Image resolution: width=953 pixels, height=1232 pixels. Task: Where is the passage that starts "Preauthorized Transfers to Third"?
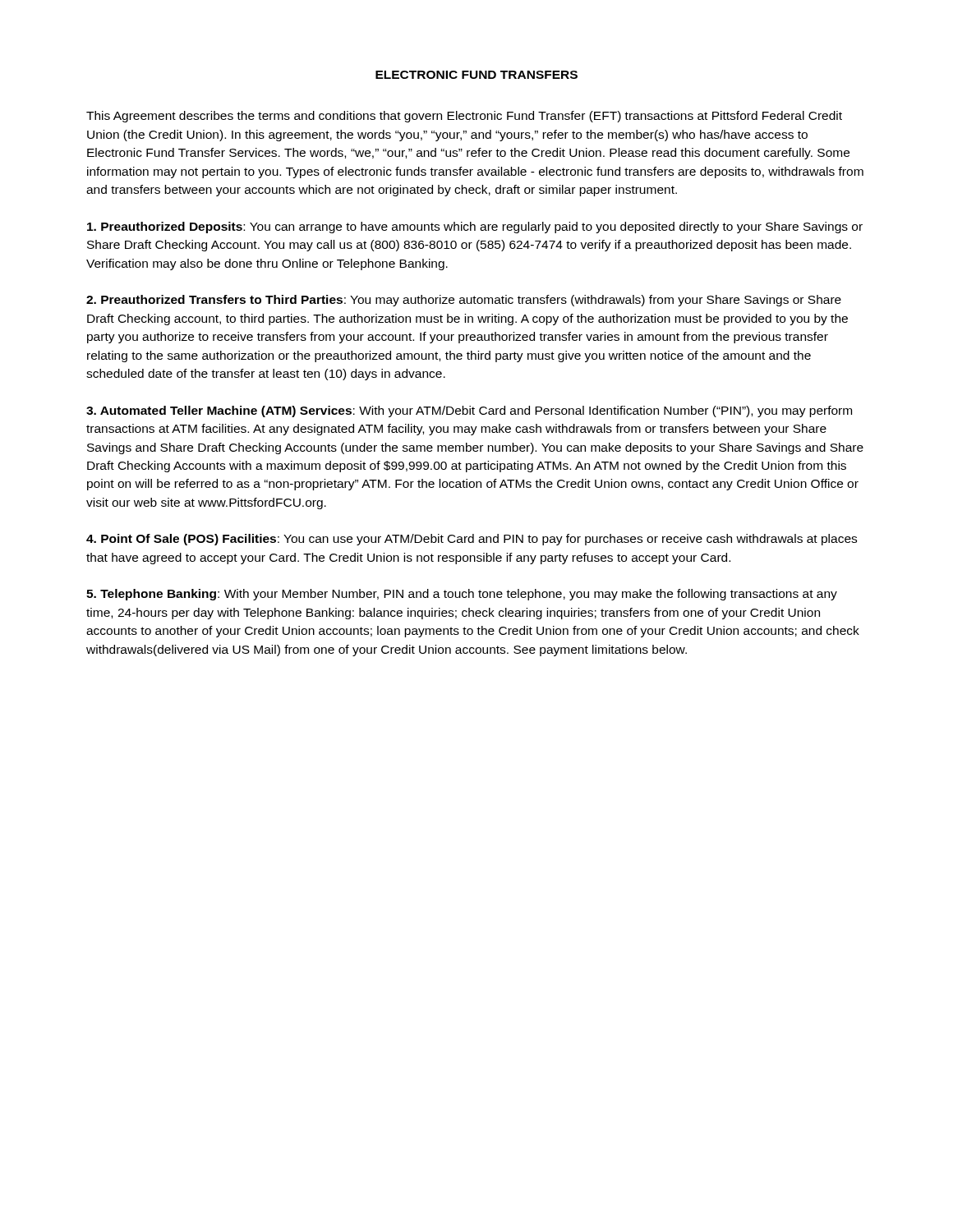[476, 337]
